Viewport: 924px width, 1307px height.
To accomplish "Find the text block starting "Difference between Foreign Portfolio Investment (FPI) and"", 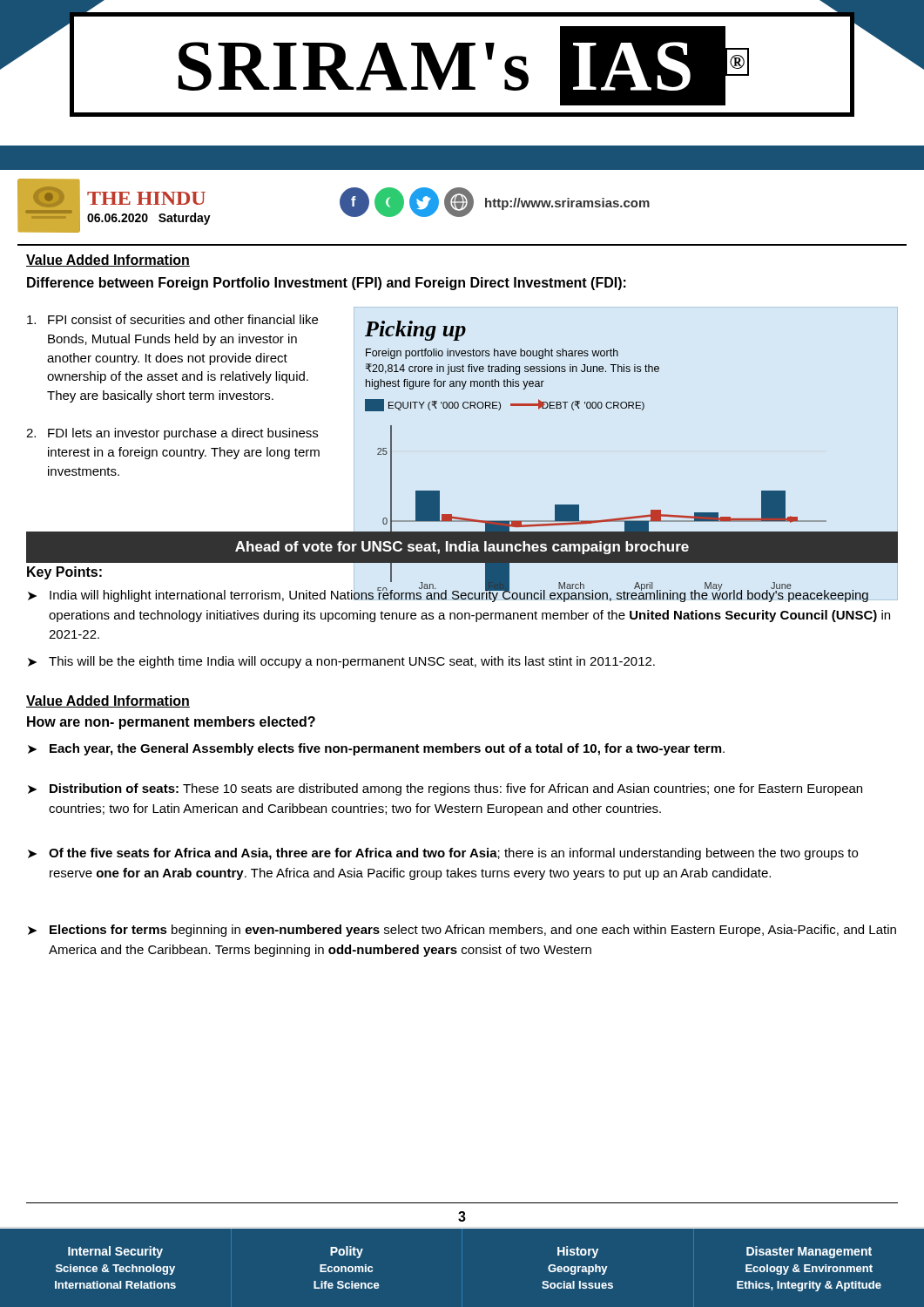I will point(327,283).
